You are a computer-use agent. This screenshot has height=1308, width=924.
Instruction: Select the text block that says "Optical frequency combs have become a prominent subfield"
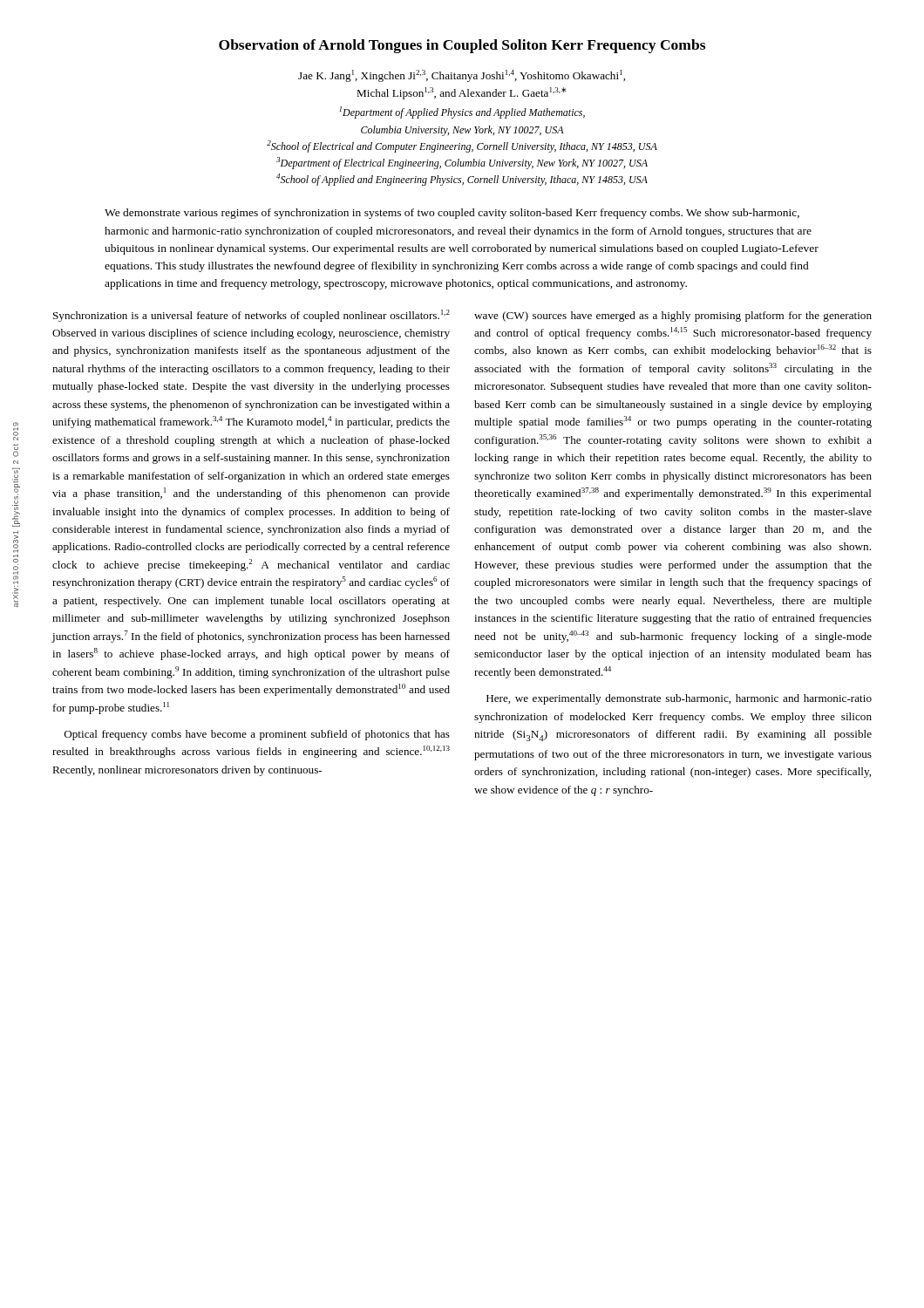pos(251,752)
